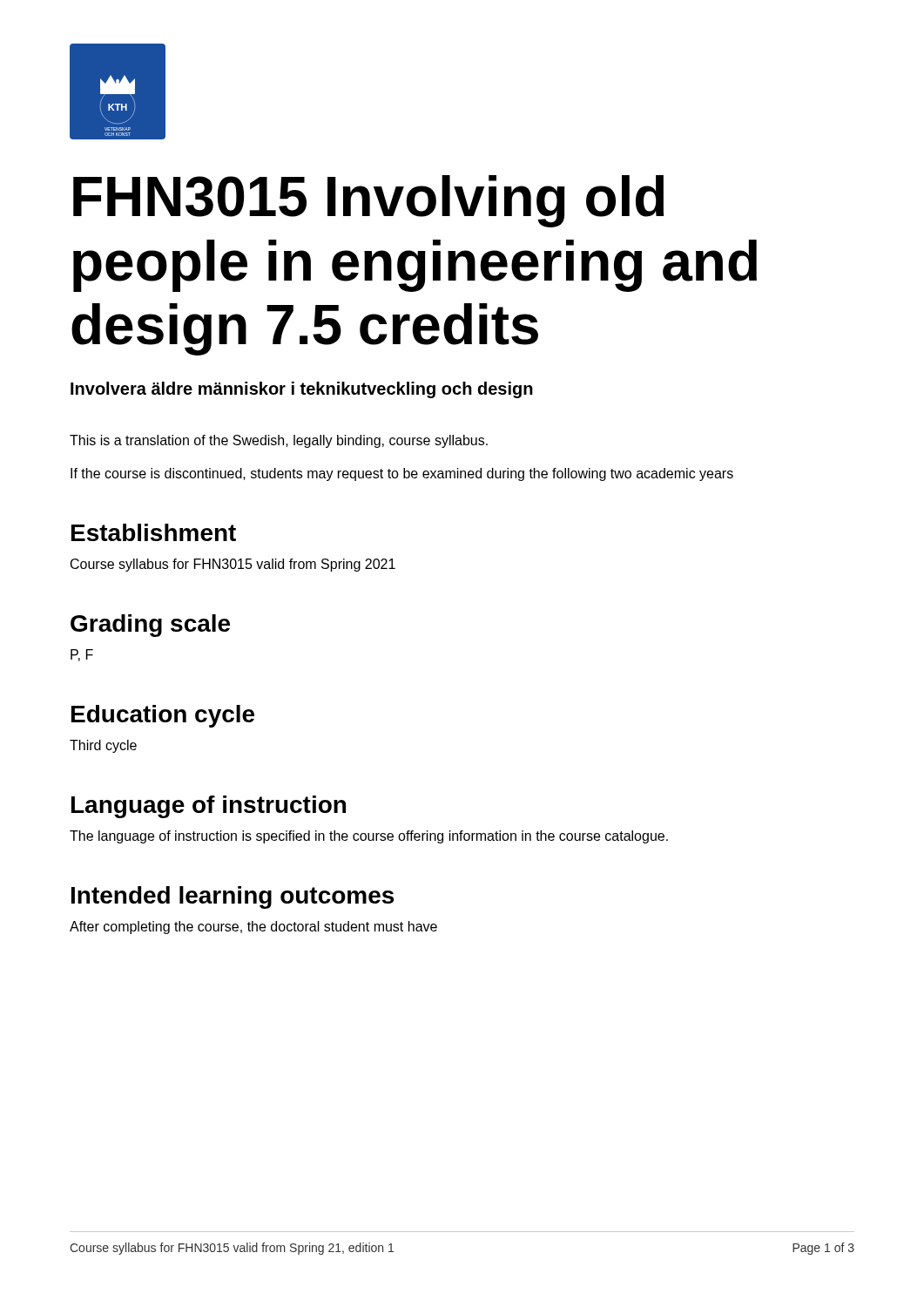Viewport: 924px width, 1307px height.
Task: Locate the section header that opens with "Involvera äldre människor i"
Action: pos(462,389)
